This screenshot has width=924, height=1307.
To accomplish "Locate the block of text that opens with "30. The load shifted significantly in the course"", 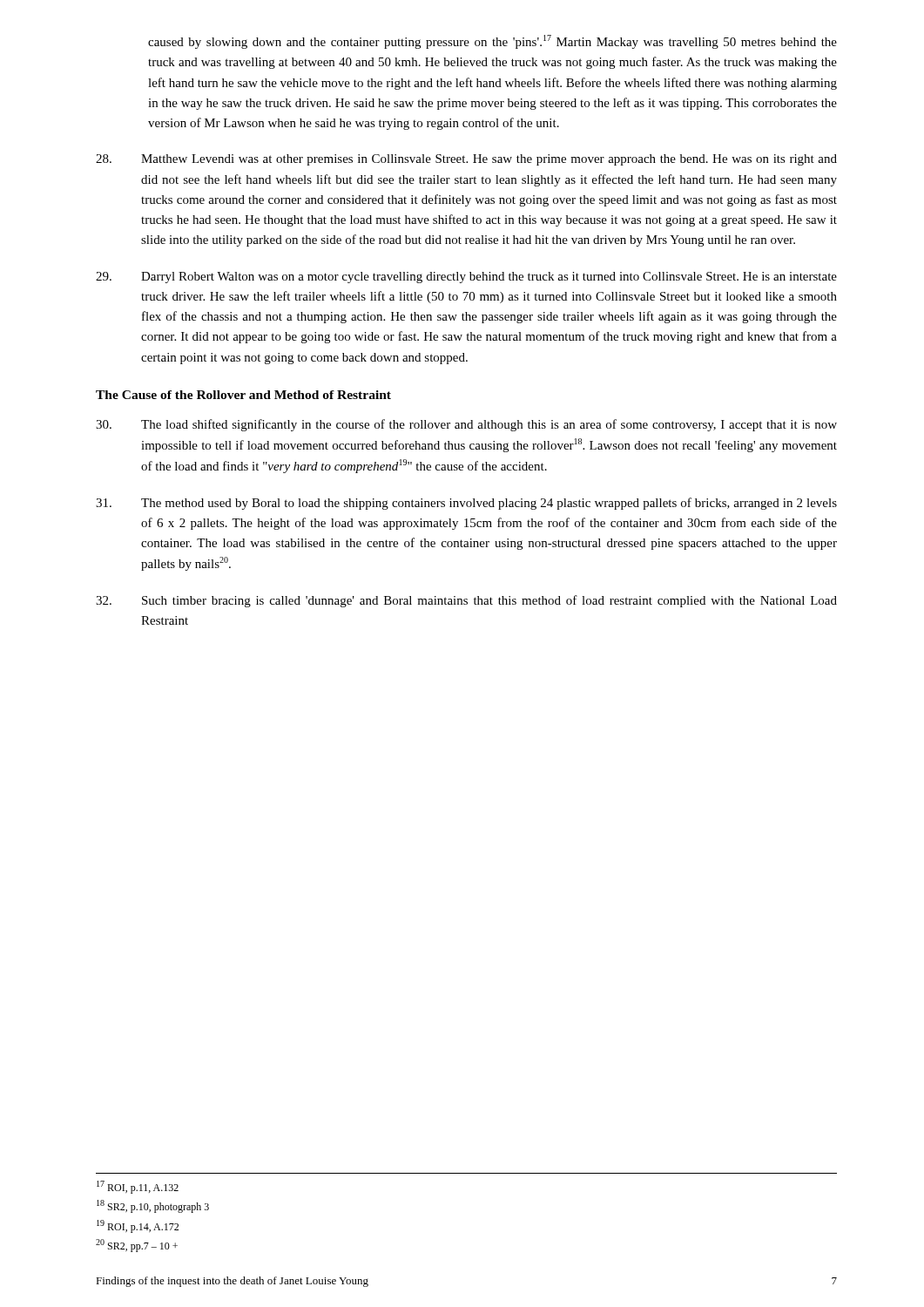I will coord(466,446).
